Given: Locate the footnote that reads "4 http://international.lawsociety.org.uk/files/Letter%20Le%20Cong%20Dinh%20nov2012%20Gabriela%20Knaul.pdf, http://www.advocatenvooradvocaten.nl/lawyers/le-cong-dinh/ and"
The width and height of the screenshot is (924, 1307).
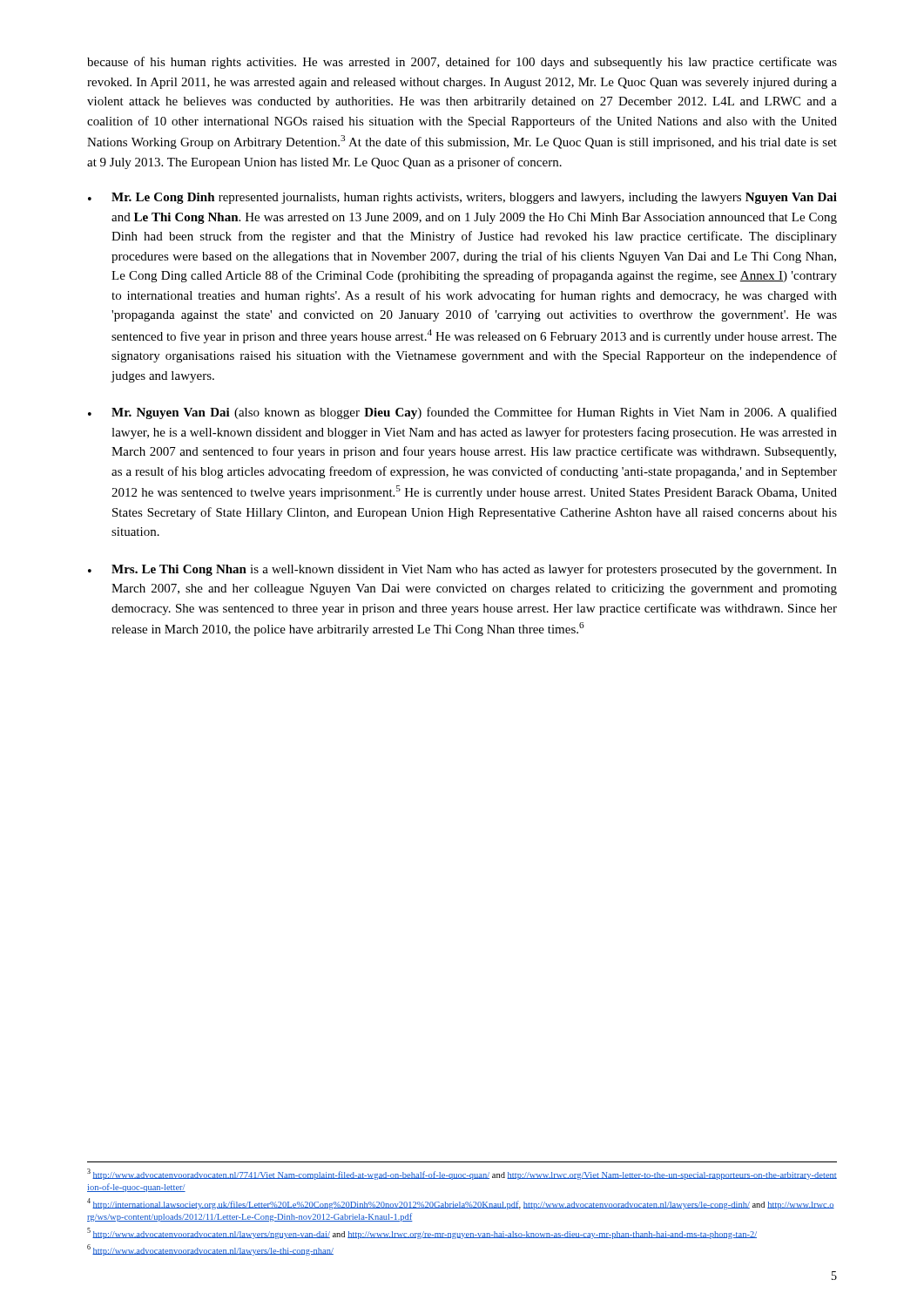Looking at the screenshot, I should coord(461,1209).
